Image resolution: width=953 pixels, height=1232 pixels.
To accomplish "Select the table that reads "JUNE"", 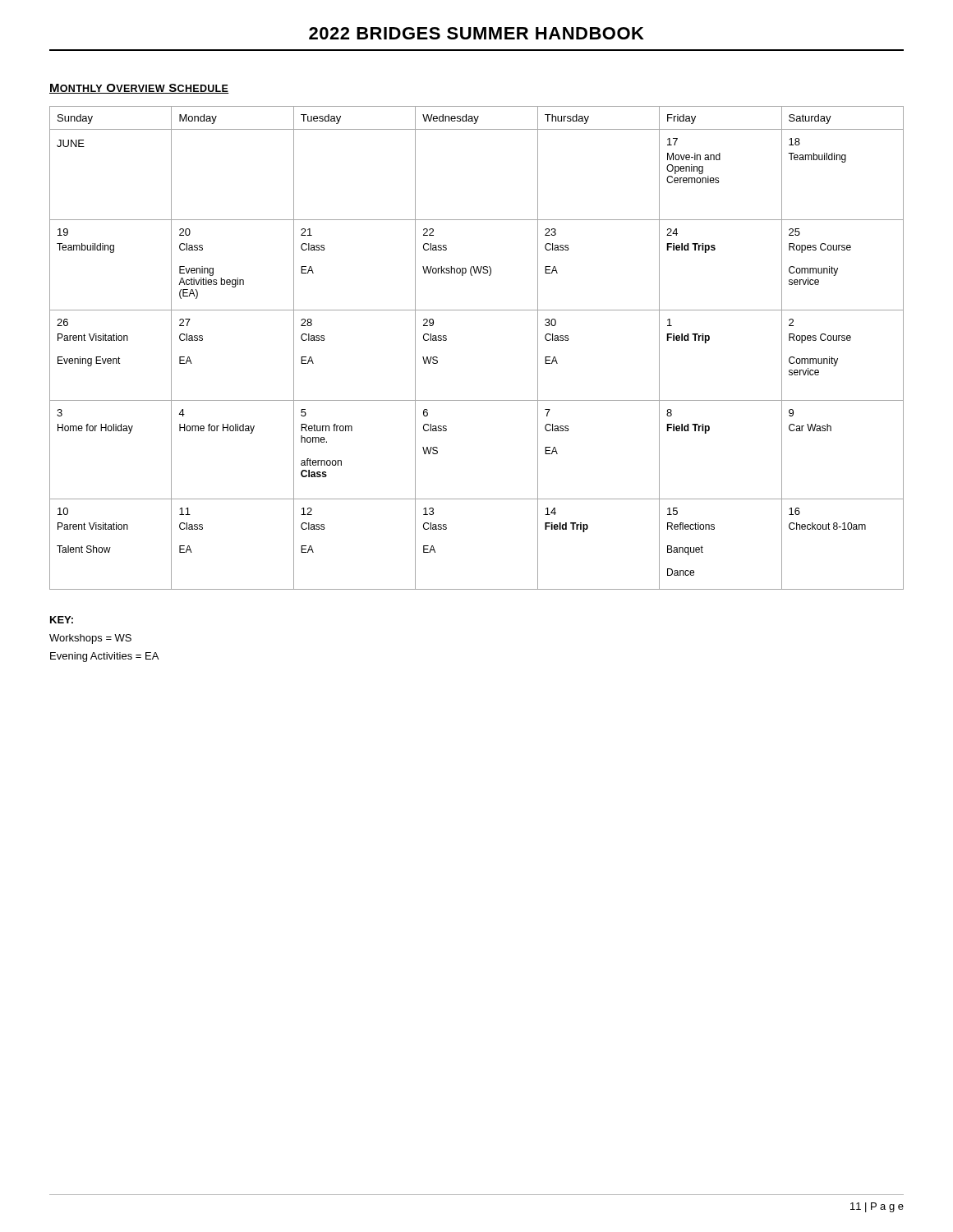I will pyautogui.click(x=476, y=348).
